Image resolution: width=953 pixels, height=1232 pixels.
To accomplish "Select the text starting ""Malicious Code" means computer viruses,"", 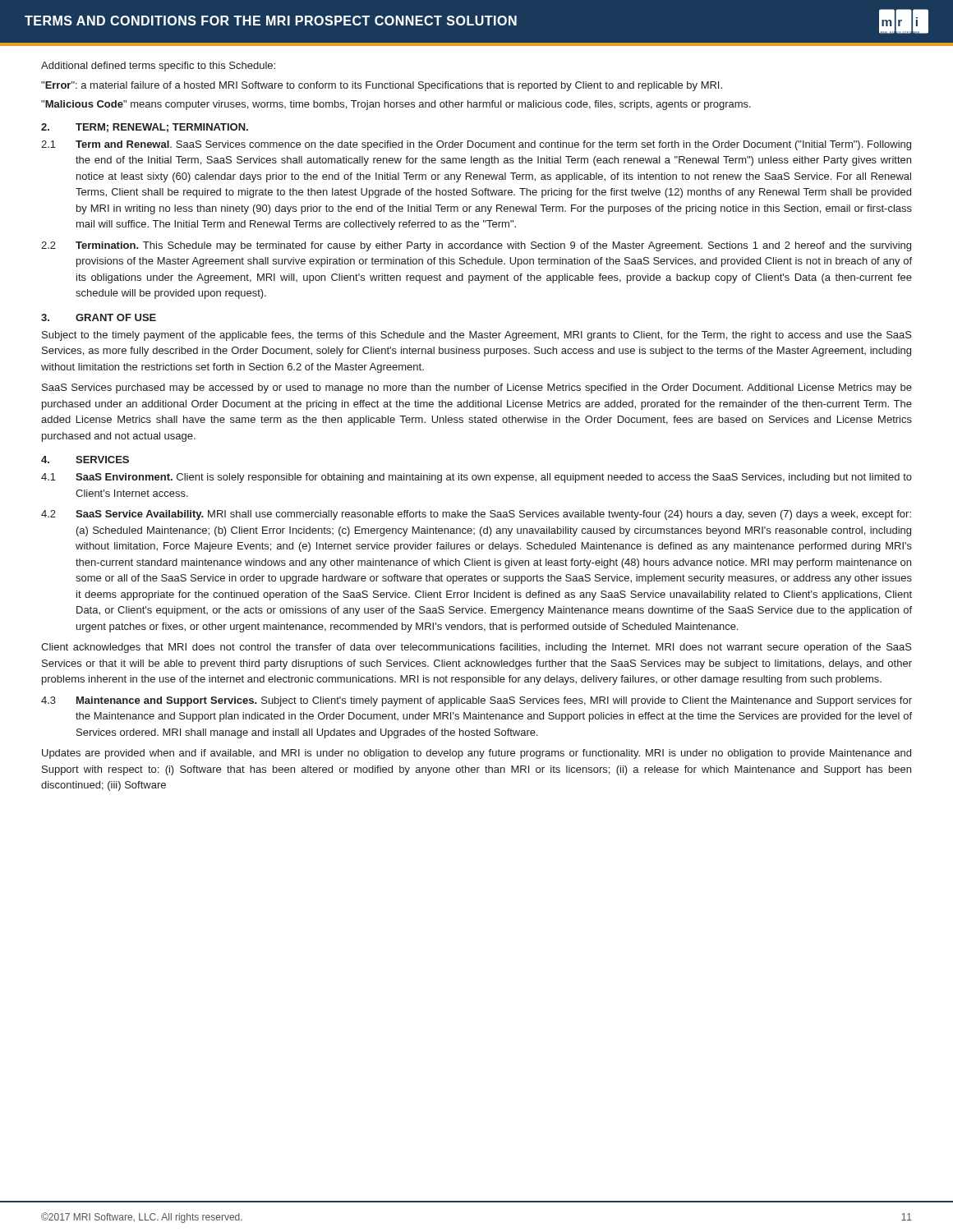I will pos(396,104).
